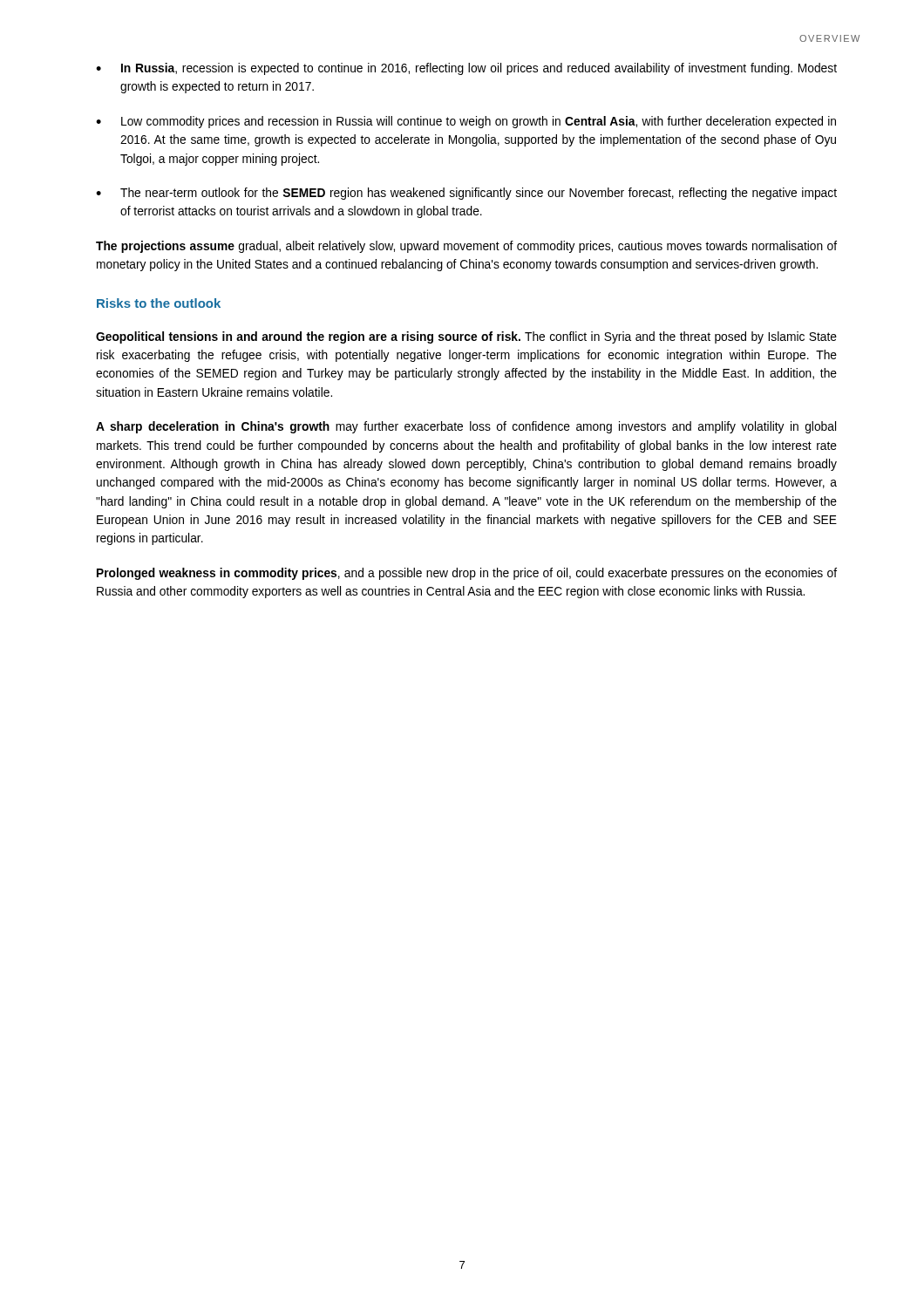Locate the list item containing "• In Russia, recession is"
The image size is (924, 1308).
click(x=466, y=78)
